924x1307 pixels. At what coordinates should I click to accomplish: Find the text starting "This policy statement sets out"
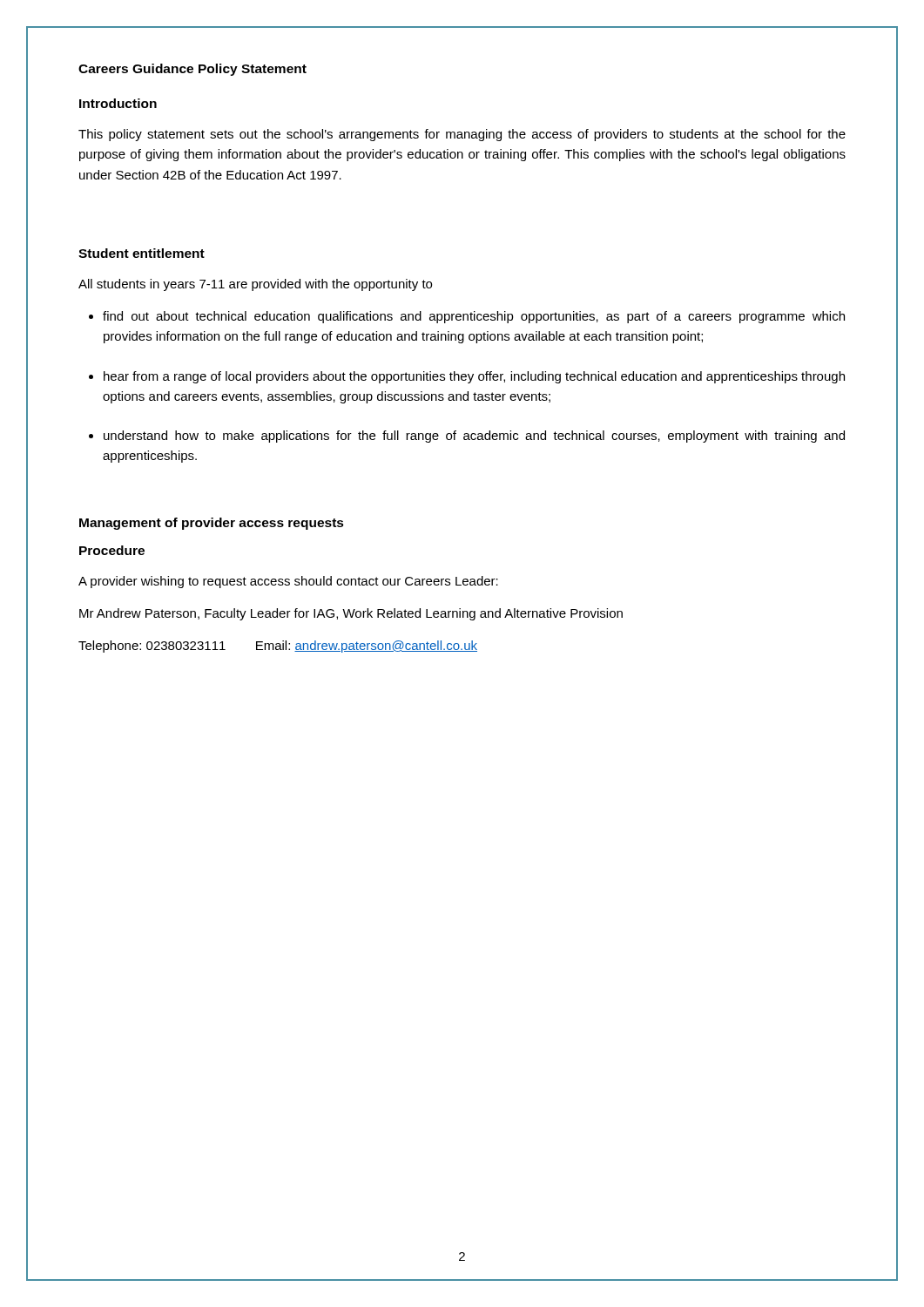pos(462,154)
